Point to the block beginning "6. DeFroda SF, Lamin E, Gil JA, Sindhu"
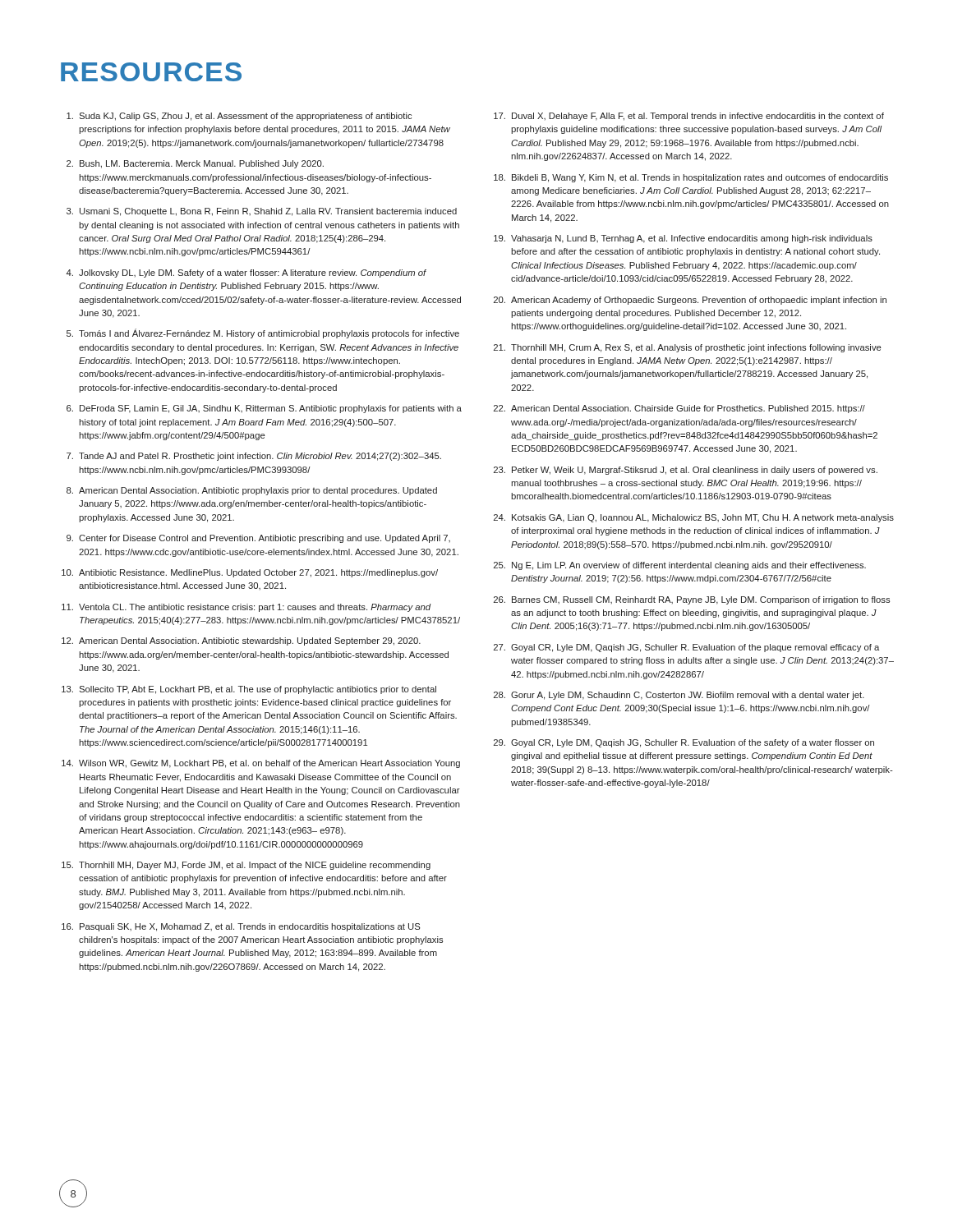The image size is (953, 1232). 260,422
